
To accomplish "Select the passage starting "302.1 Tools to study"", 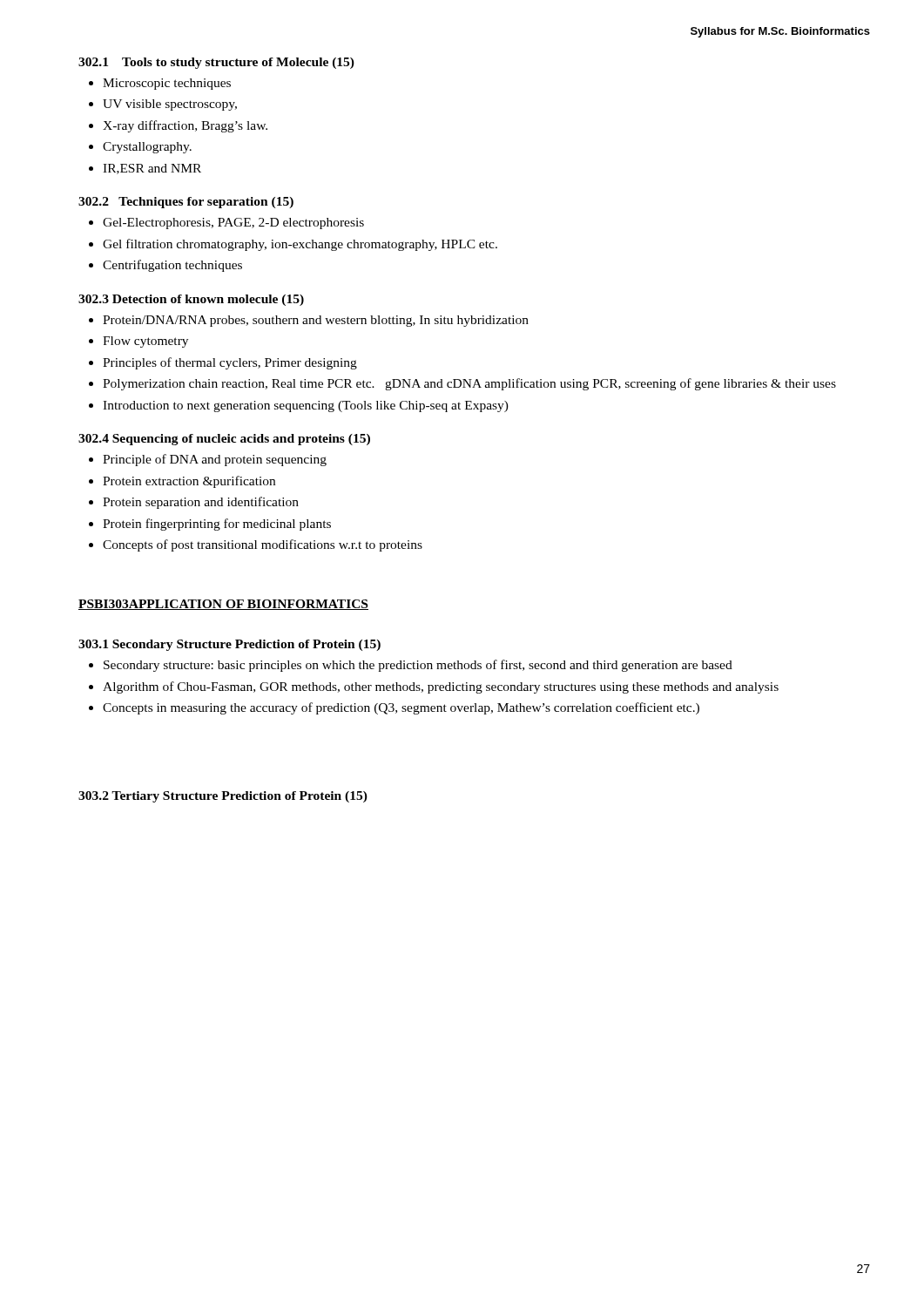I will [x=216, y=61].
